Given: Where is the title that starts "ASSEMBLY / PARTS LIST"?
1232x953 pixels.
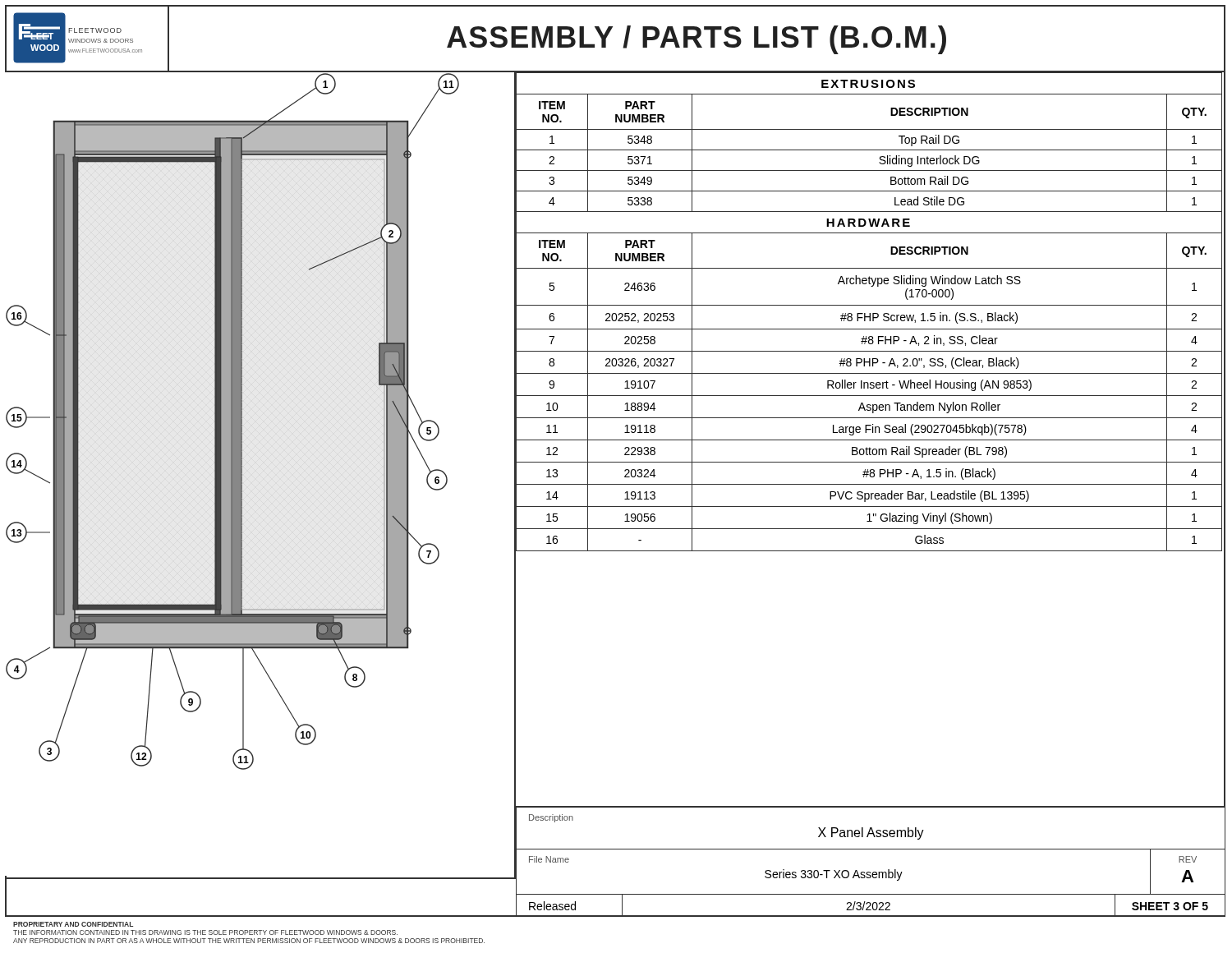Looking at the screenshot, I should [697, 37].
